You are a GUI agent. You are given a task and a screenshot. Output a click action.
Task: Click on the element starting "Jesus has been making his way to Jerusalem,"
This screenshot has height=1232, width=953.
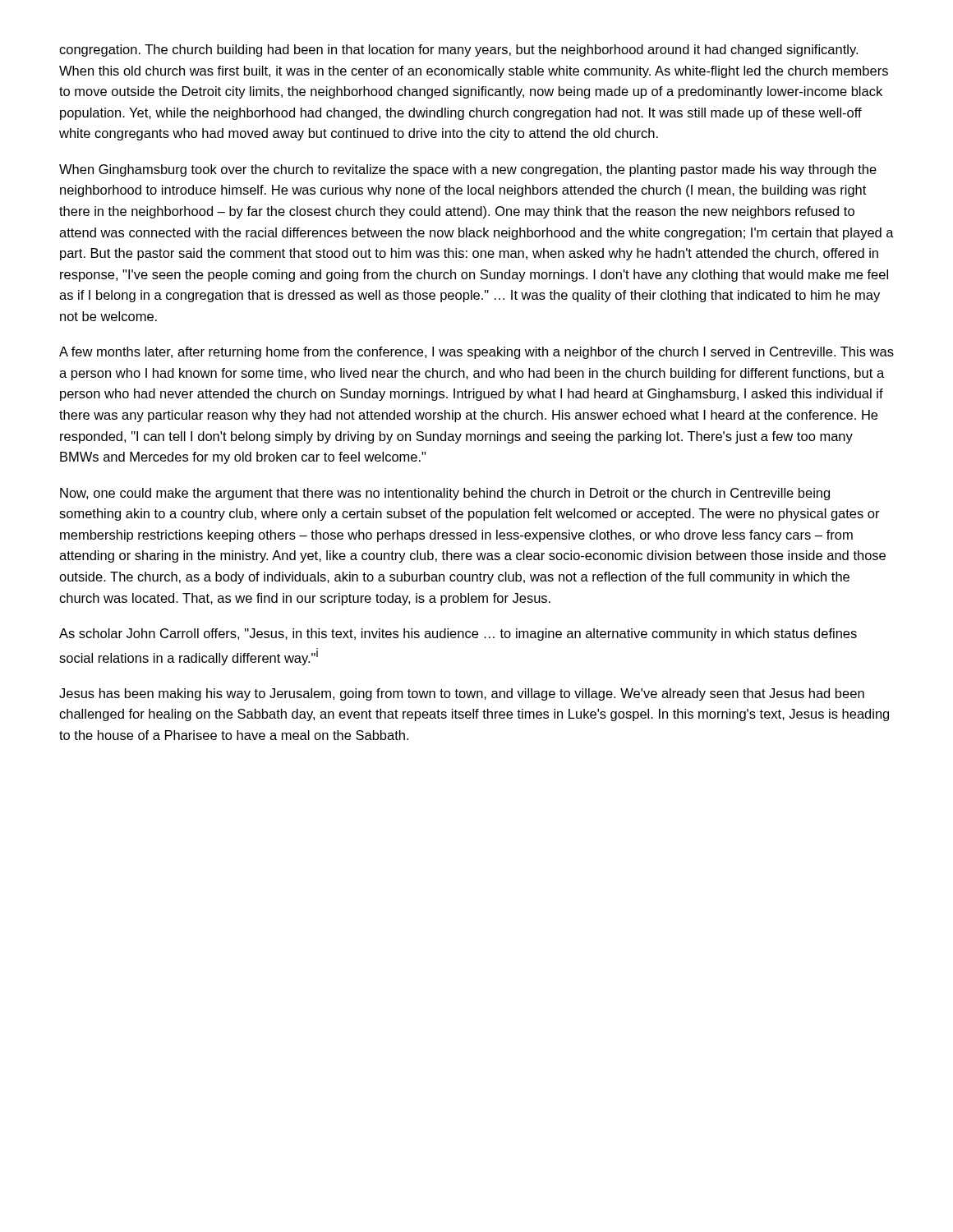(x=475, y=714)
